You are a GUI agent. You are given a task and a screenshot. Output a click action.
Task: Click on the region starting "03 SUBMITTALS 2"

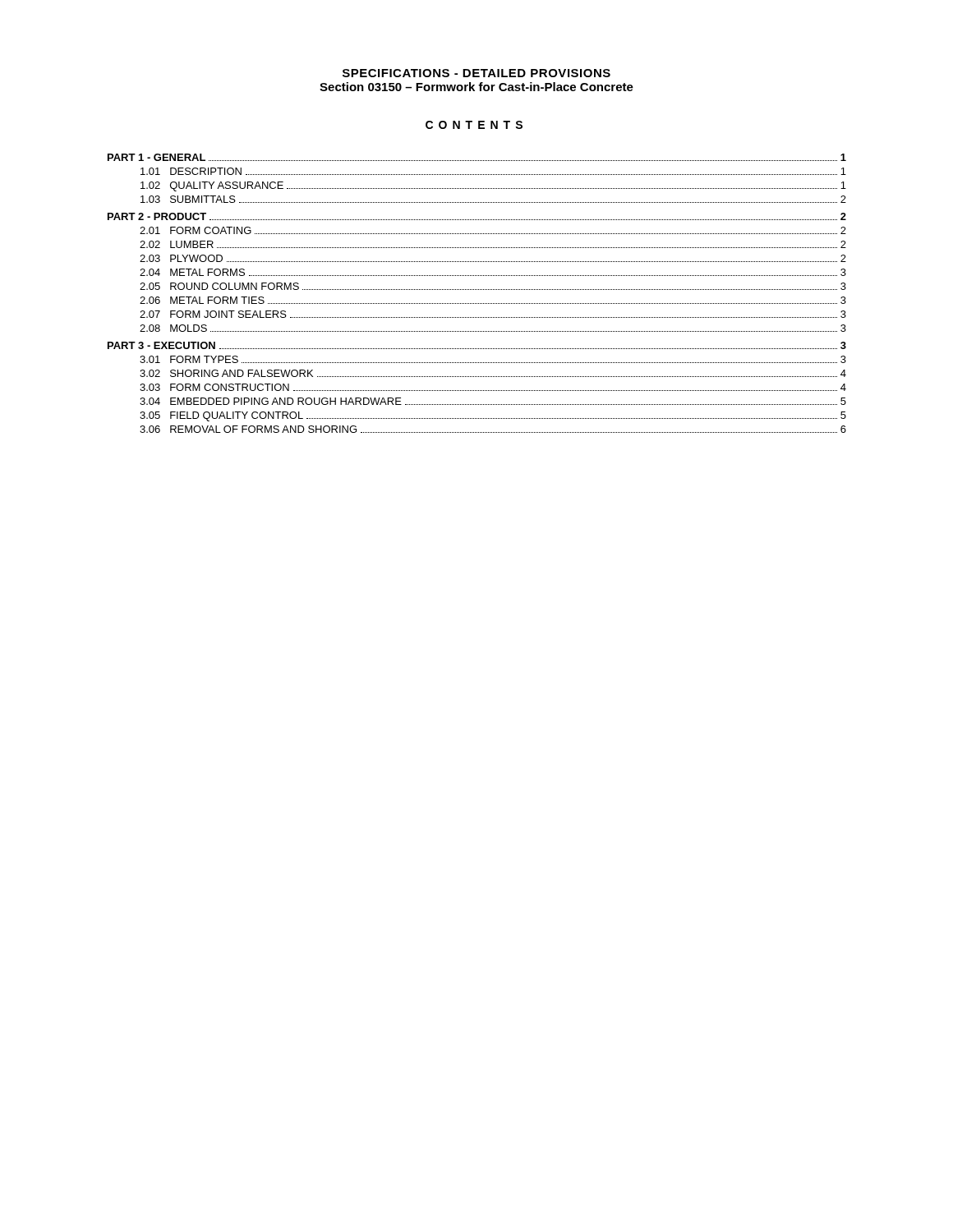[x=493, y=199]
